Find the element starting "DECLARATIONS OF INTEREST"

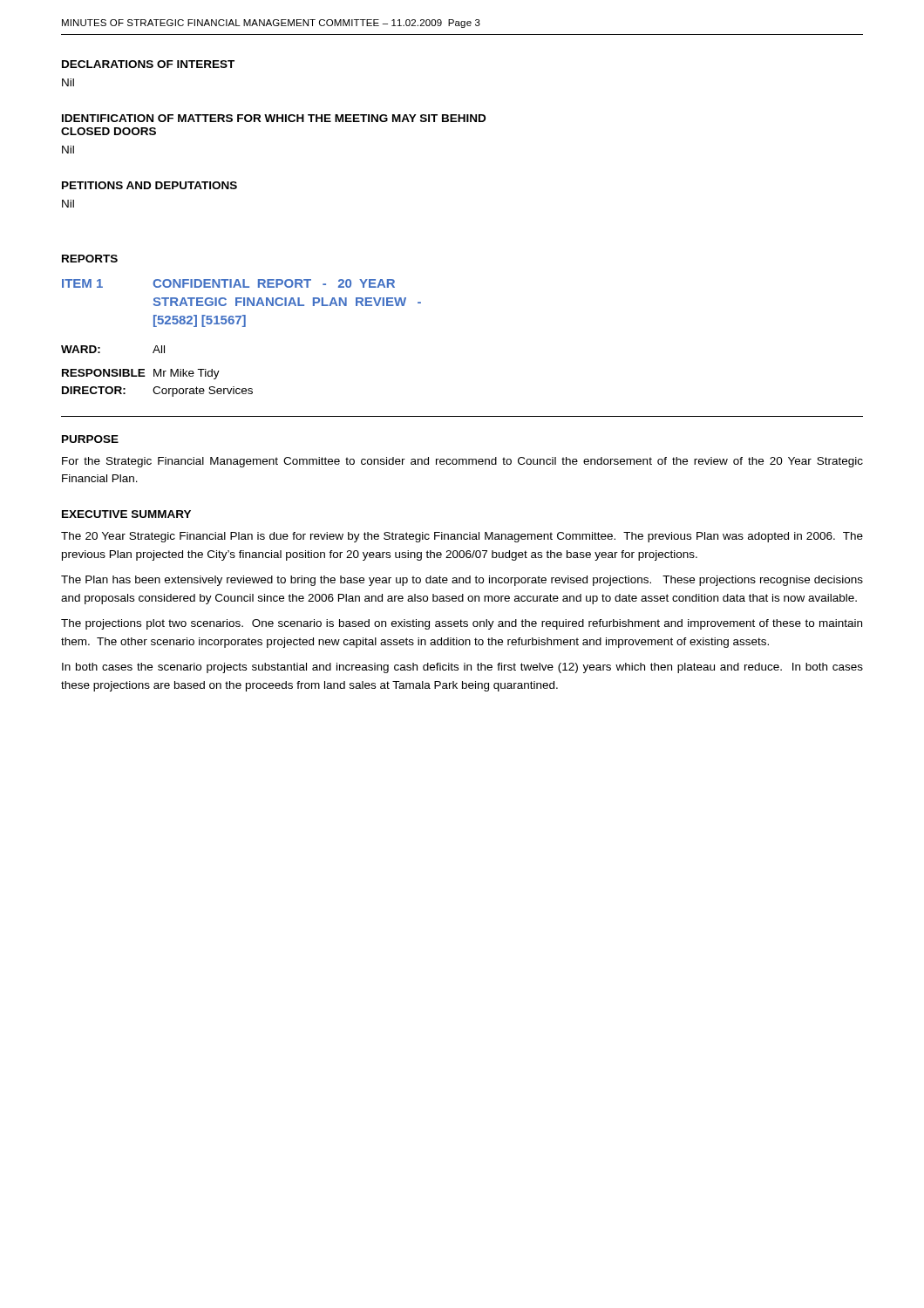pyautogui.click(x=148, y=64)
